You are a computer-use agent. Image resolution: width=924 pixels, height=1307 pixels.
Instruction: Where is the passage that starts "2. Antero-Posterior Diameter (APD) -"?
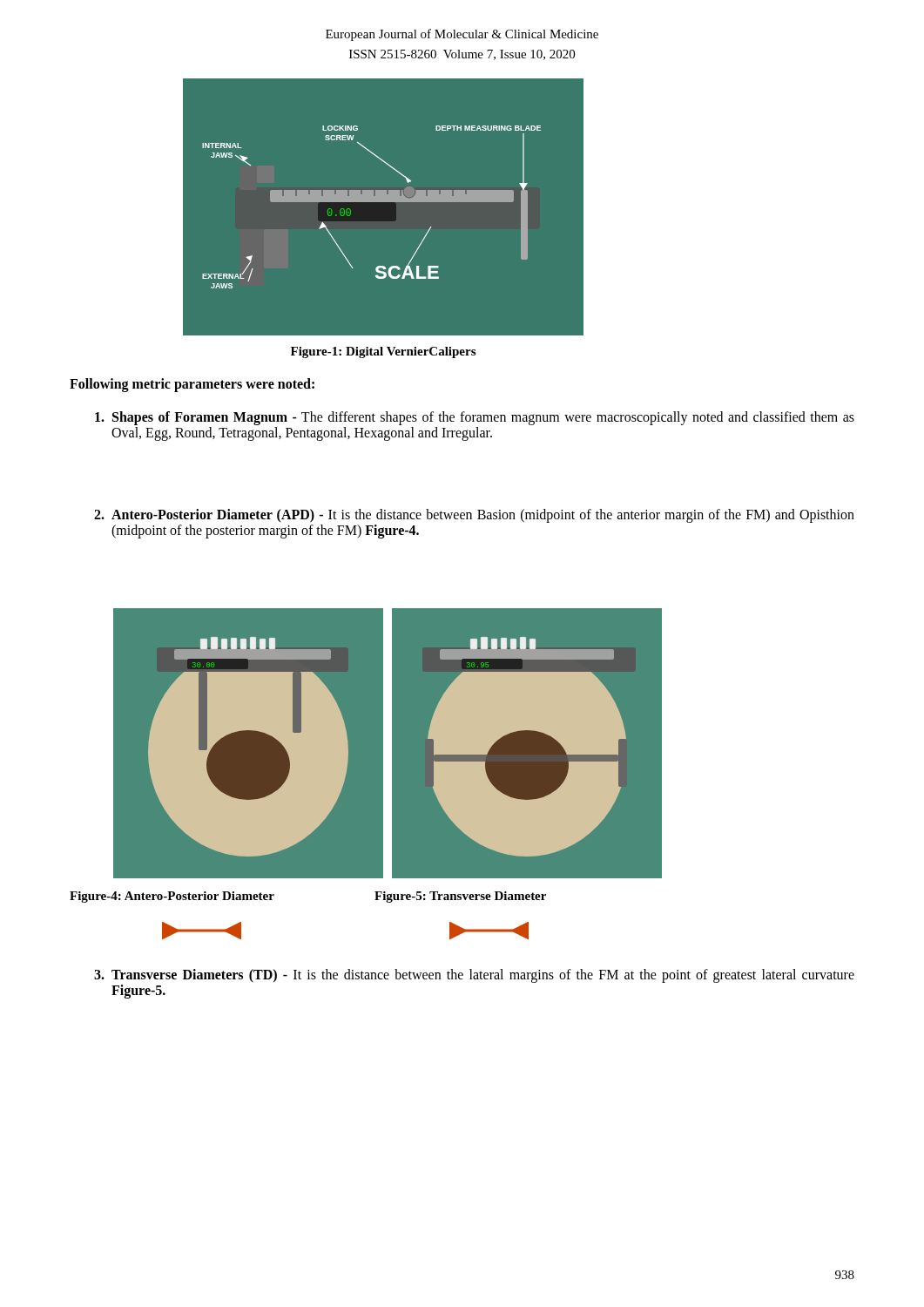coord(462,523)
